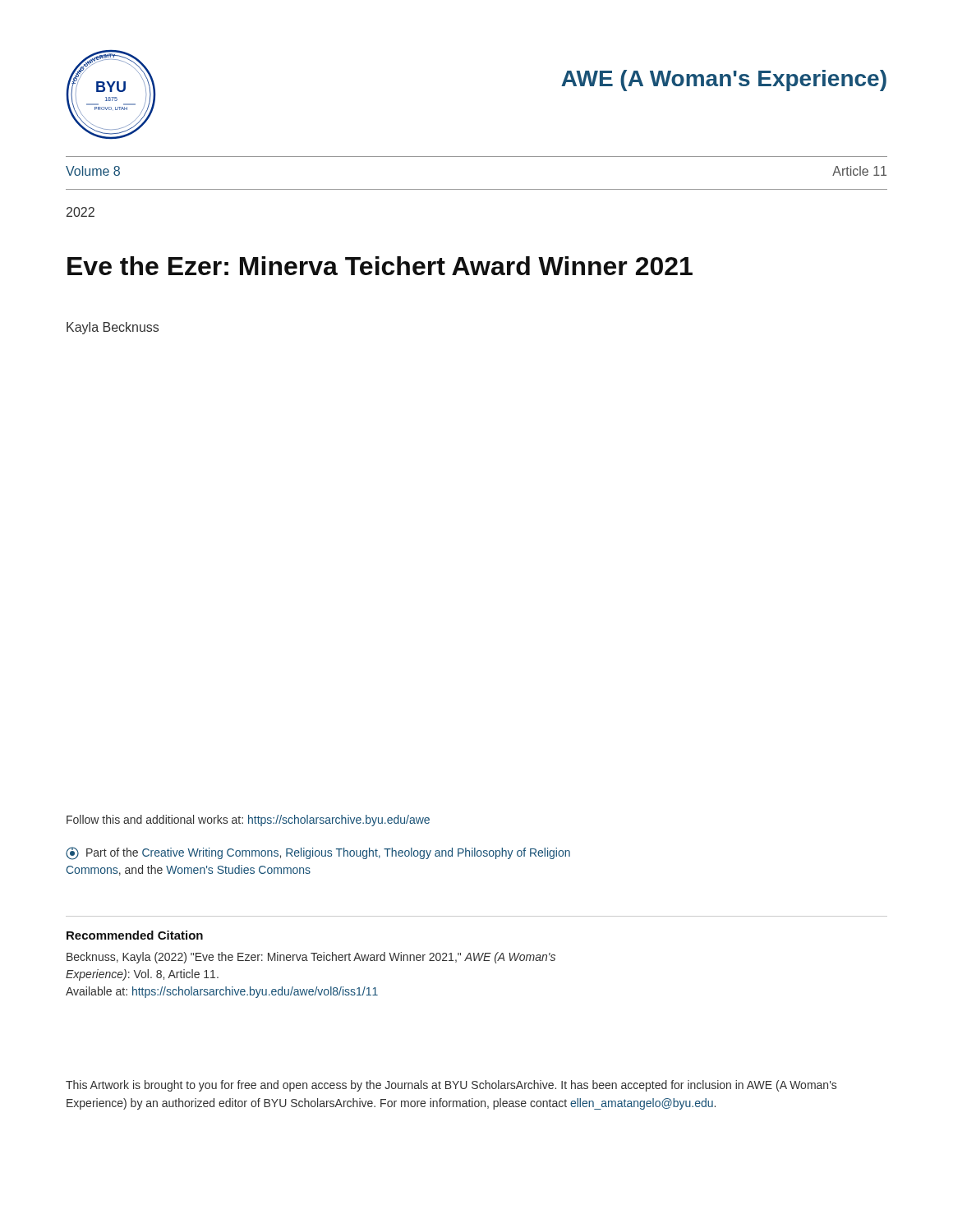
Task: Locate the text starting "AWE (A Woman's Experience)"
Action: tap(724, 78)
